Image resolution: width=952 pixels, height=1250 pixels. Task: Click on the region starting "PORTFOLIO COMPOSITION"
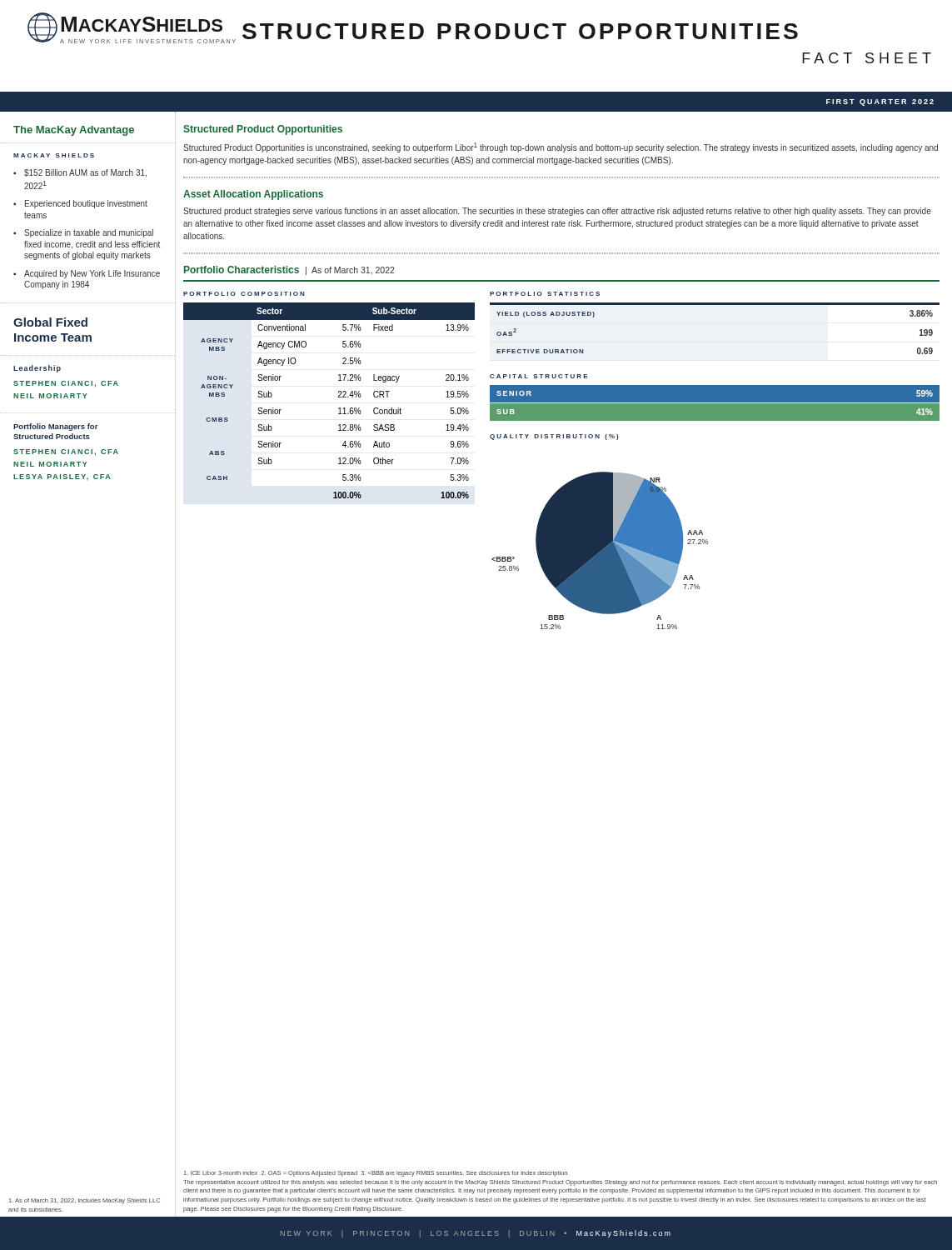coord(245,294)
